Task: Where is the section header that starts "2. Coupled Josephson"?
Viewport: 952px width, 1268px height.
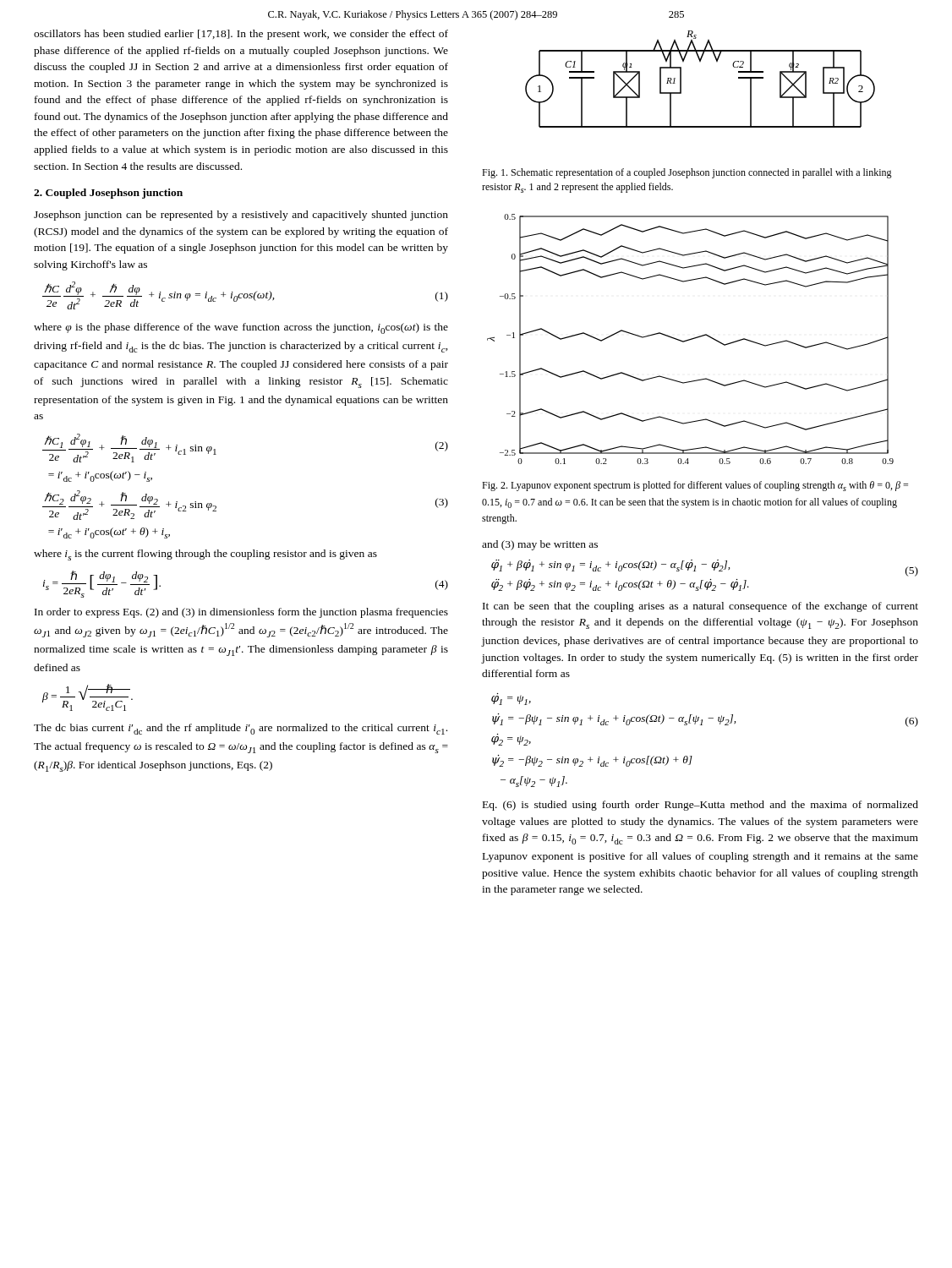Action: [x=108, y=192]
